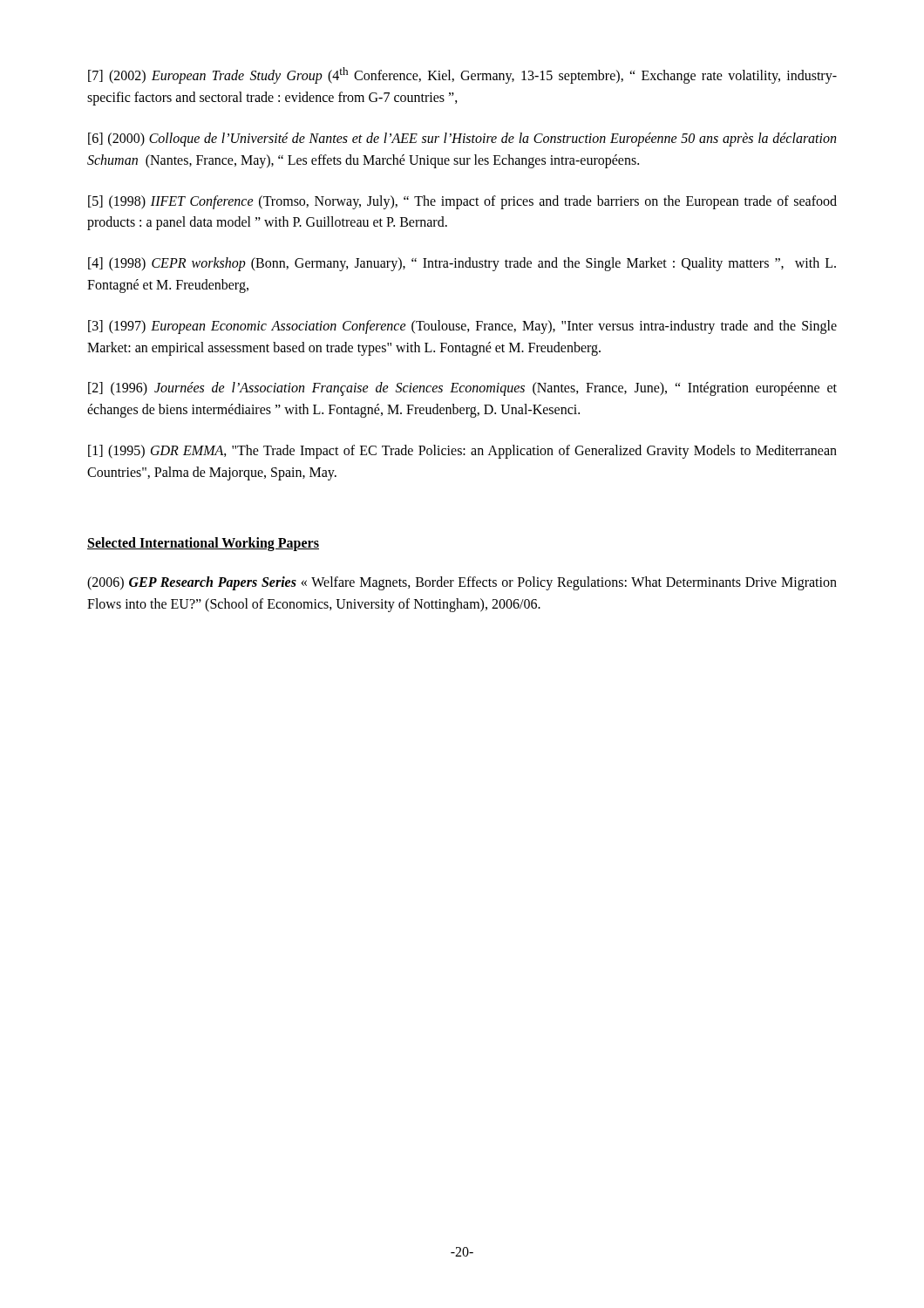Locate the element starting "[2] (1996) Journées de l’Association Française de"
Screen dimensions: 1308x924
click(462, 399)
